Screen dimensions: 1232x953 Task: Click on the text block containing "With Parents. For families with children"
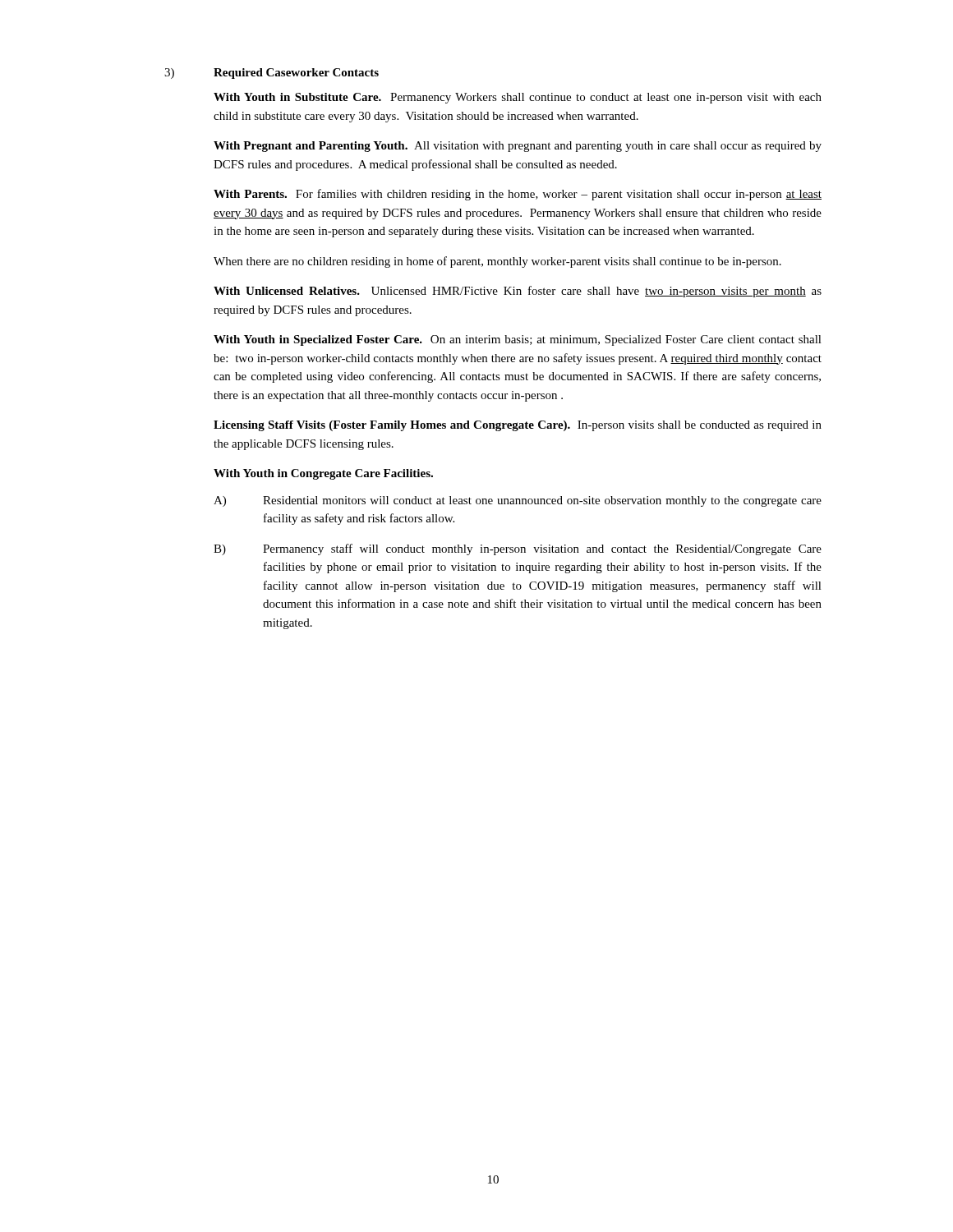[518, 212]
